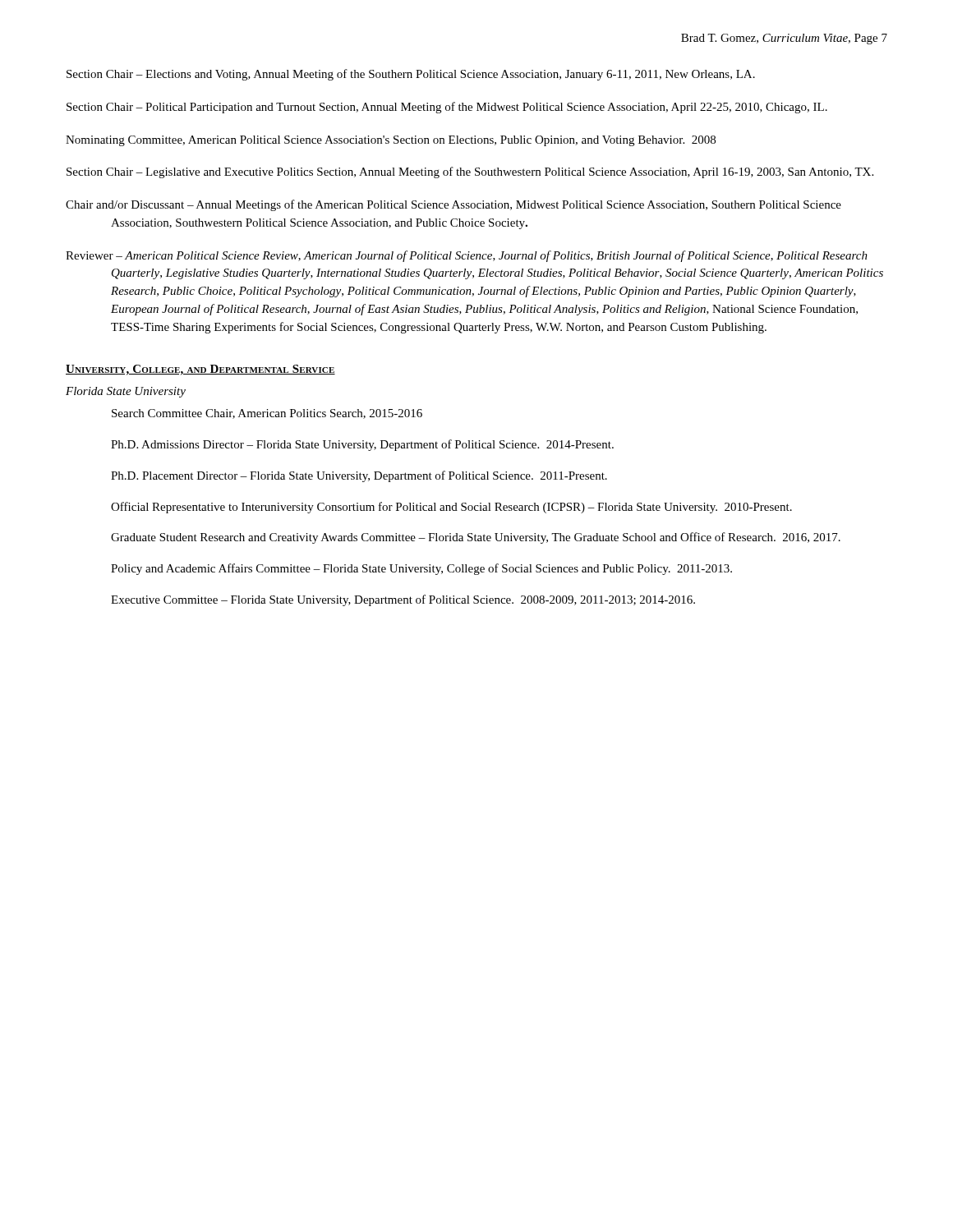Click where it says "Florida State University"

tap(126, 391)
